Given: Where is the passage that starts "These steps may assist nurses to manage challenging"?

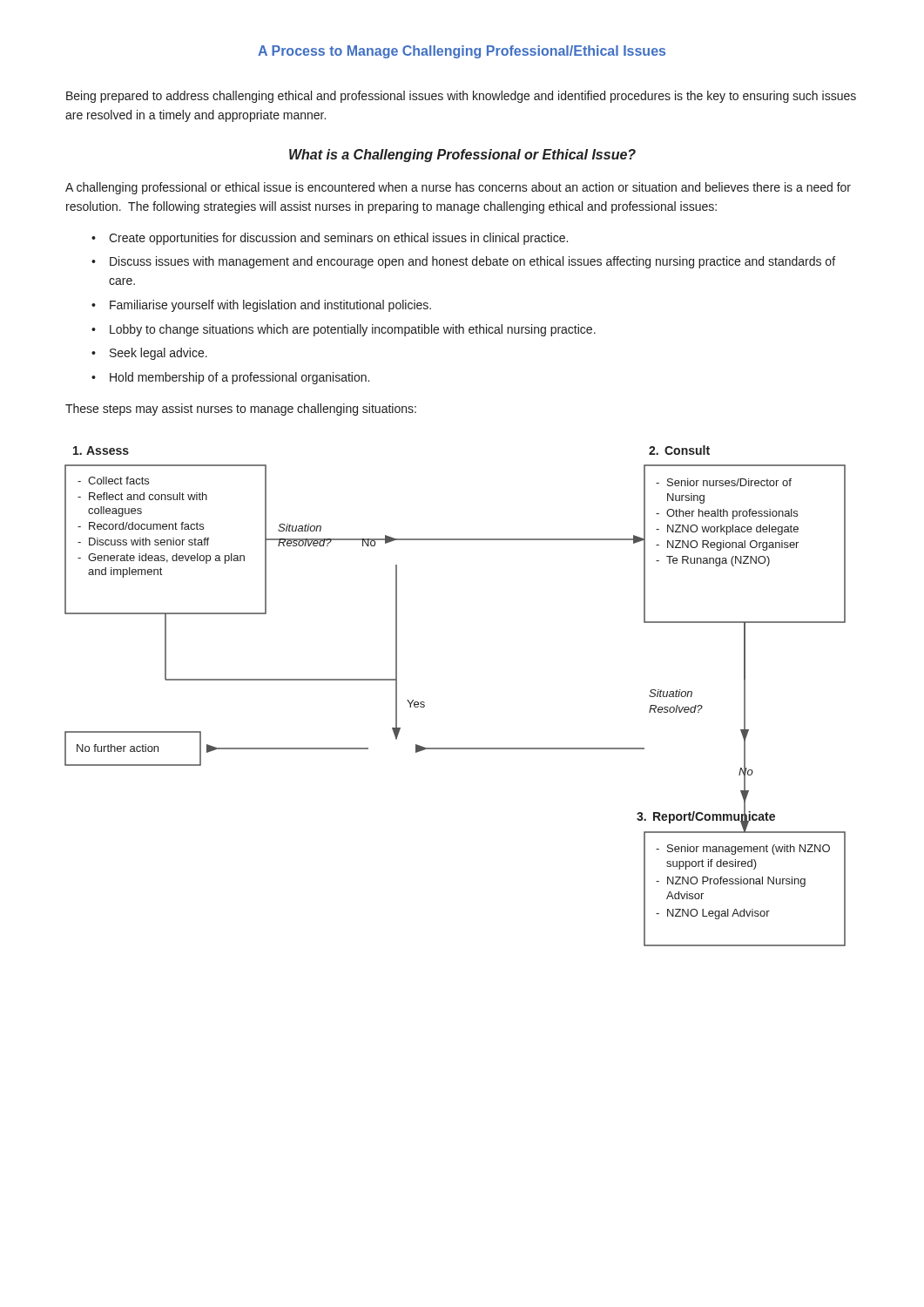Looking at the screenshot, I should tap(241, 408).
